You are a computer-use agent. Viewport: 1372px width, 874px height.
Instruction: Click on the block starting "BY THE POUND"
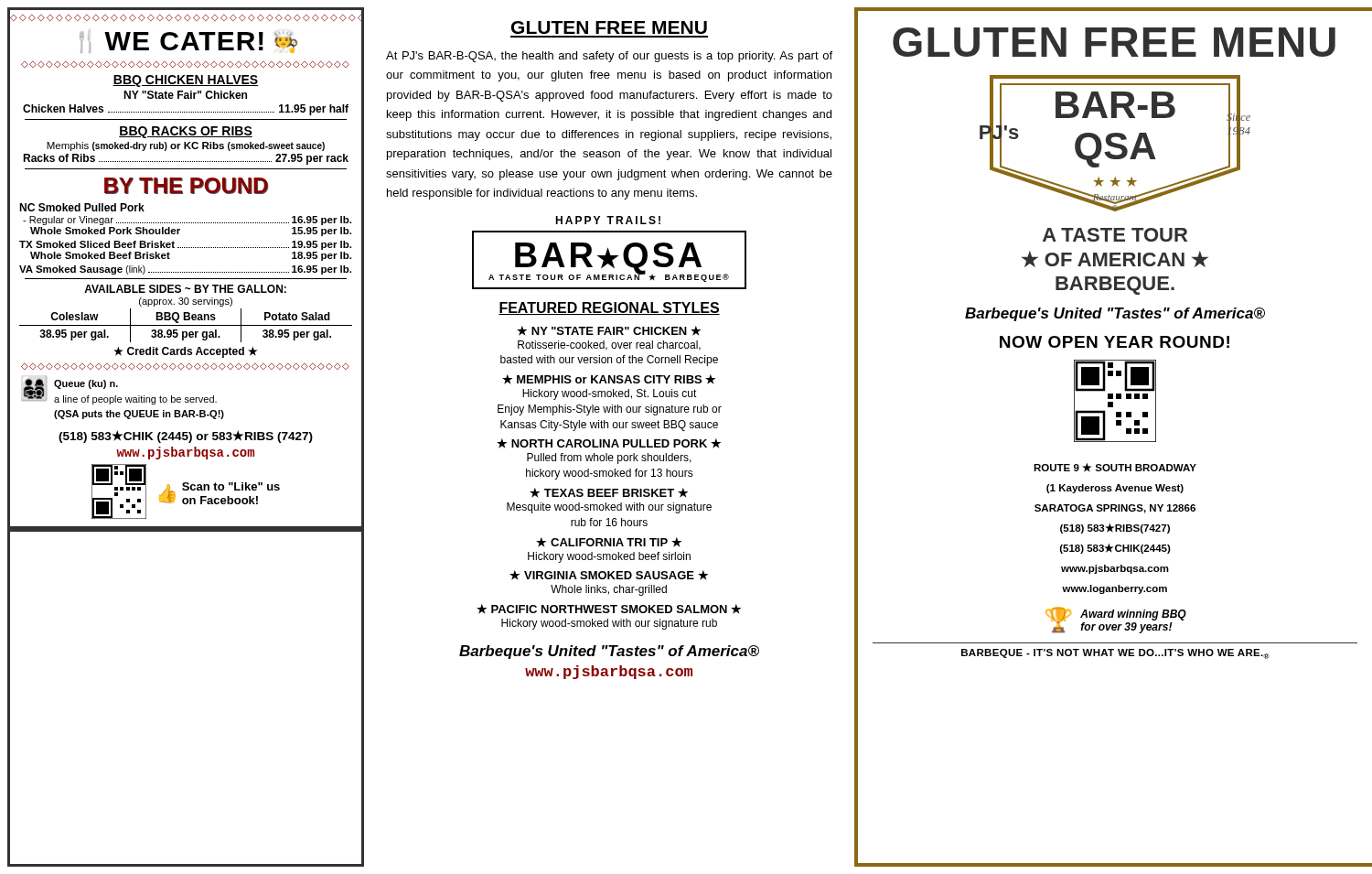point(186,185)
